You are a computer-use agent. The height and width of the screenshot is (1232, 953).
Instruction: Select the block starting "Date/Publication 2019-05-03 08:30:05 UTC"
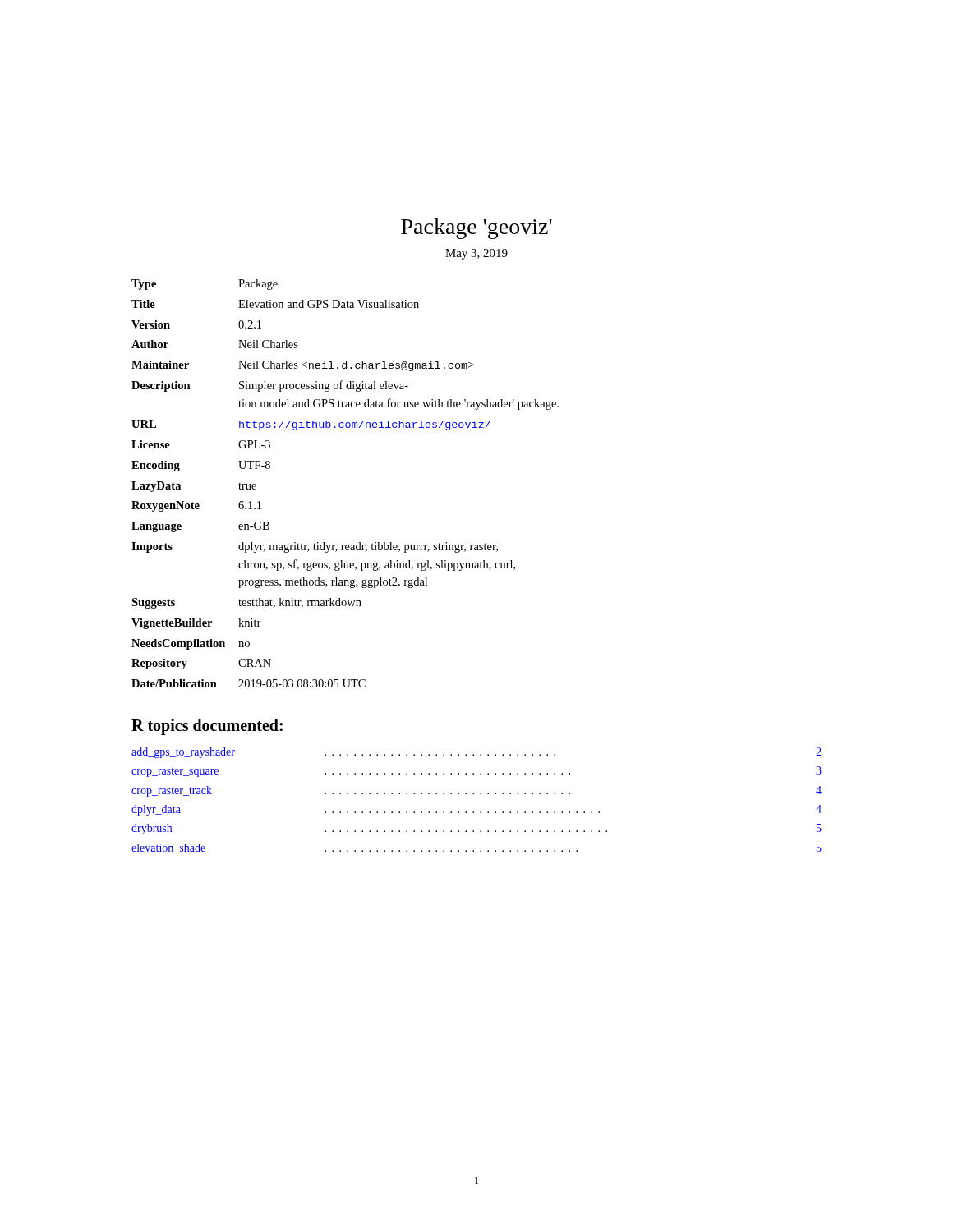(x=249, y=683)
